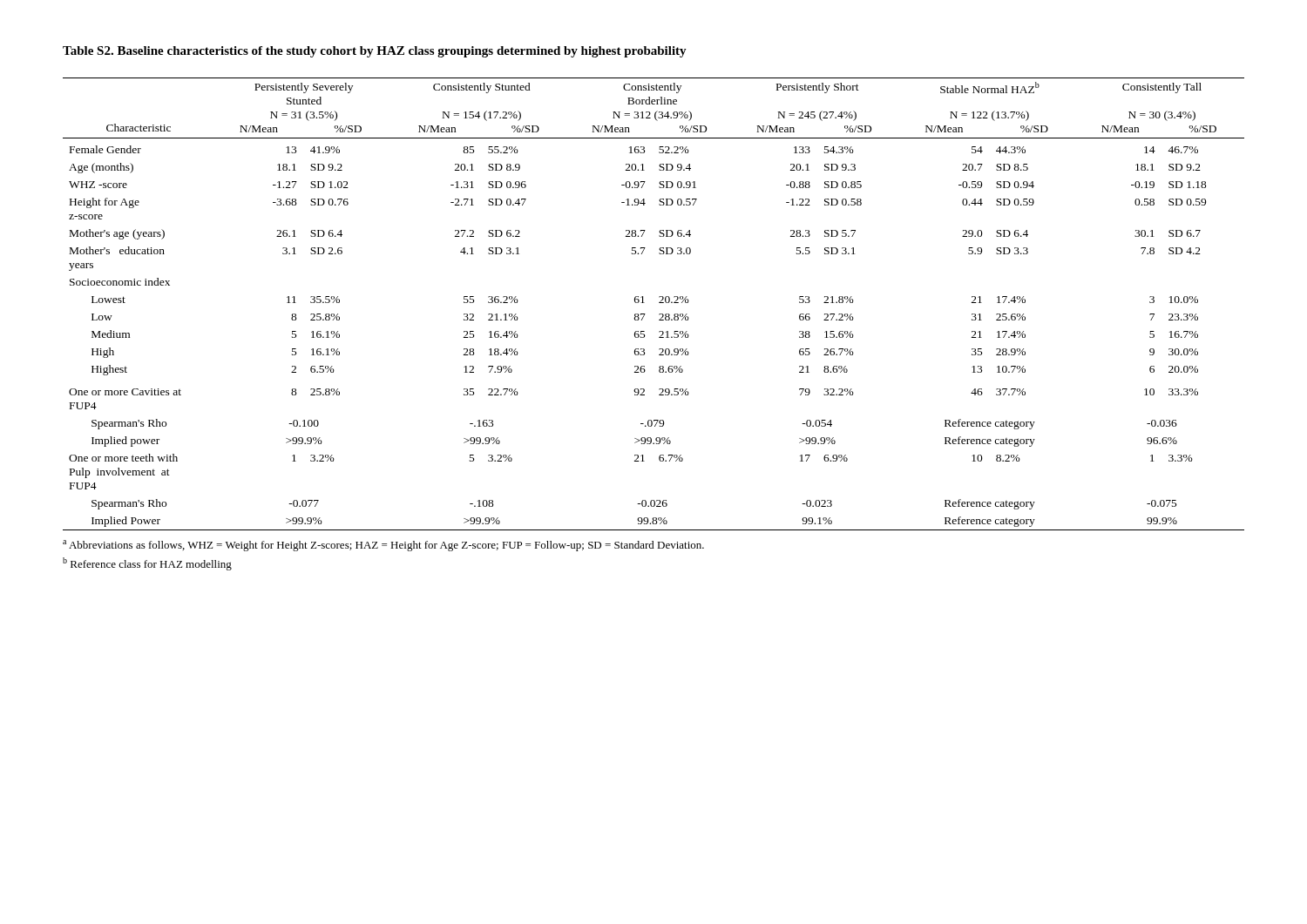Locate the table with the text "SD 3.0"
The height and width of the screenshot is (924, 1307).
tap(654, 304)
